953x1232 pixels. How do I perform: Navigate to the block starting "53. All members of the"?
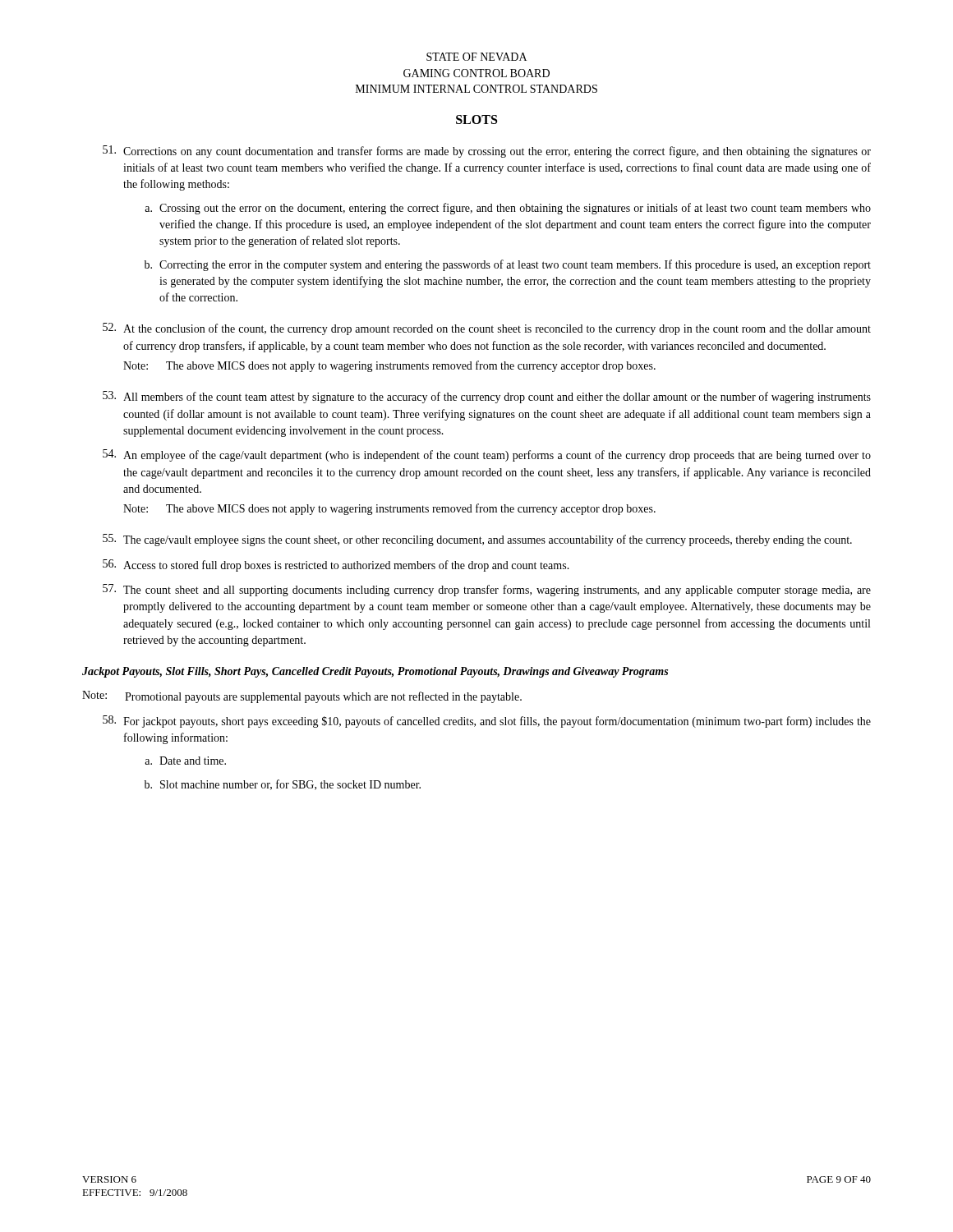click(476, 415)
